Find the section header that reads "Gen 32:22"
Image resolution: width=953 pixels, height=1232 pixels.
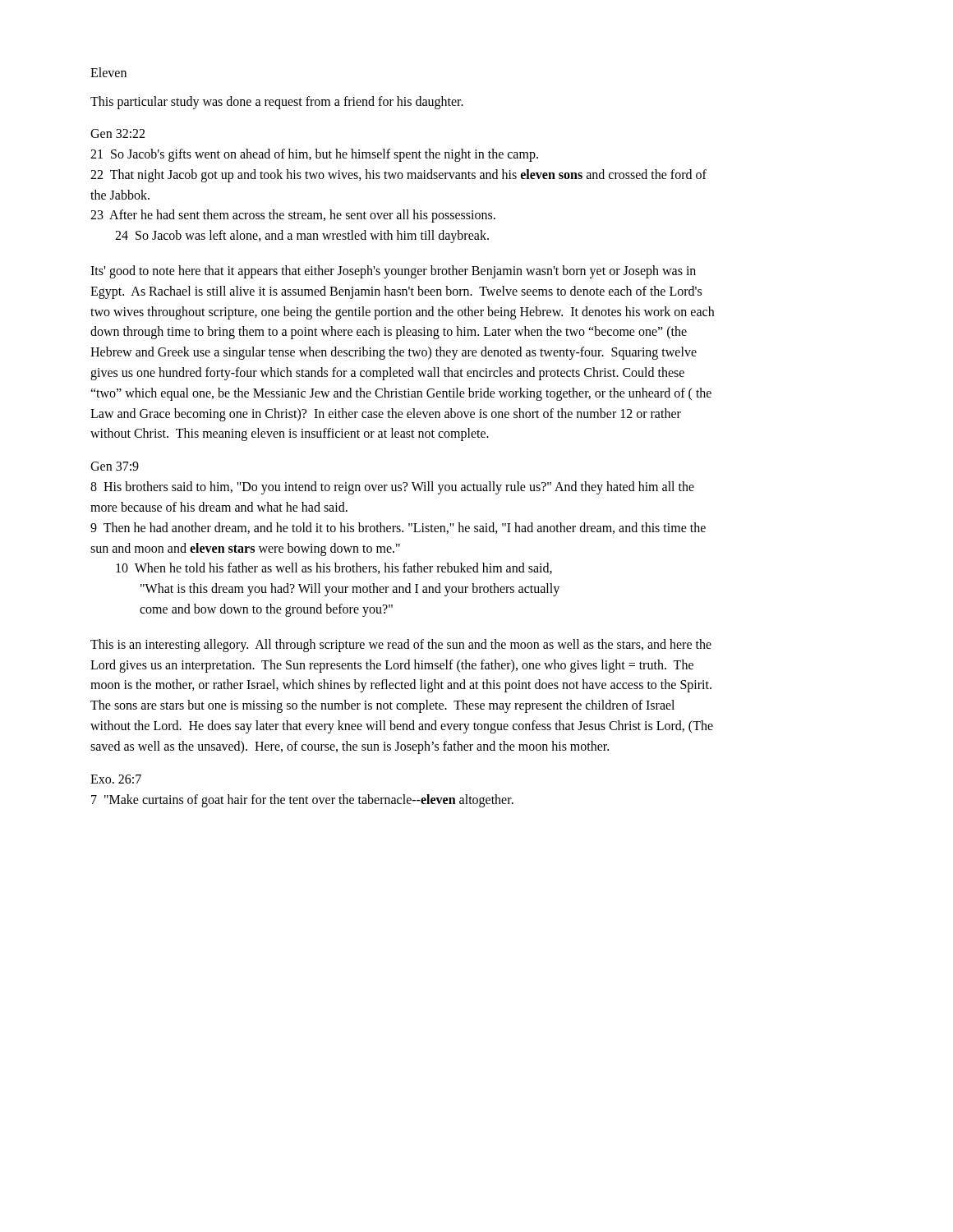pyautogui.click(x=118, y=133)
